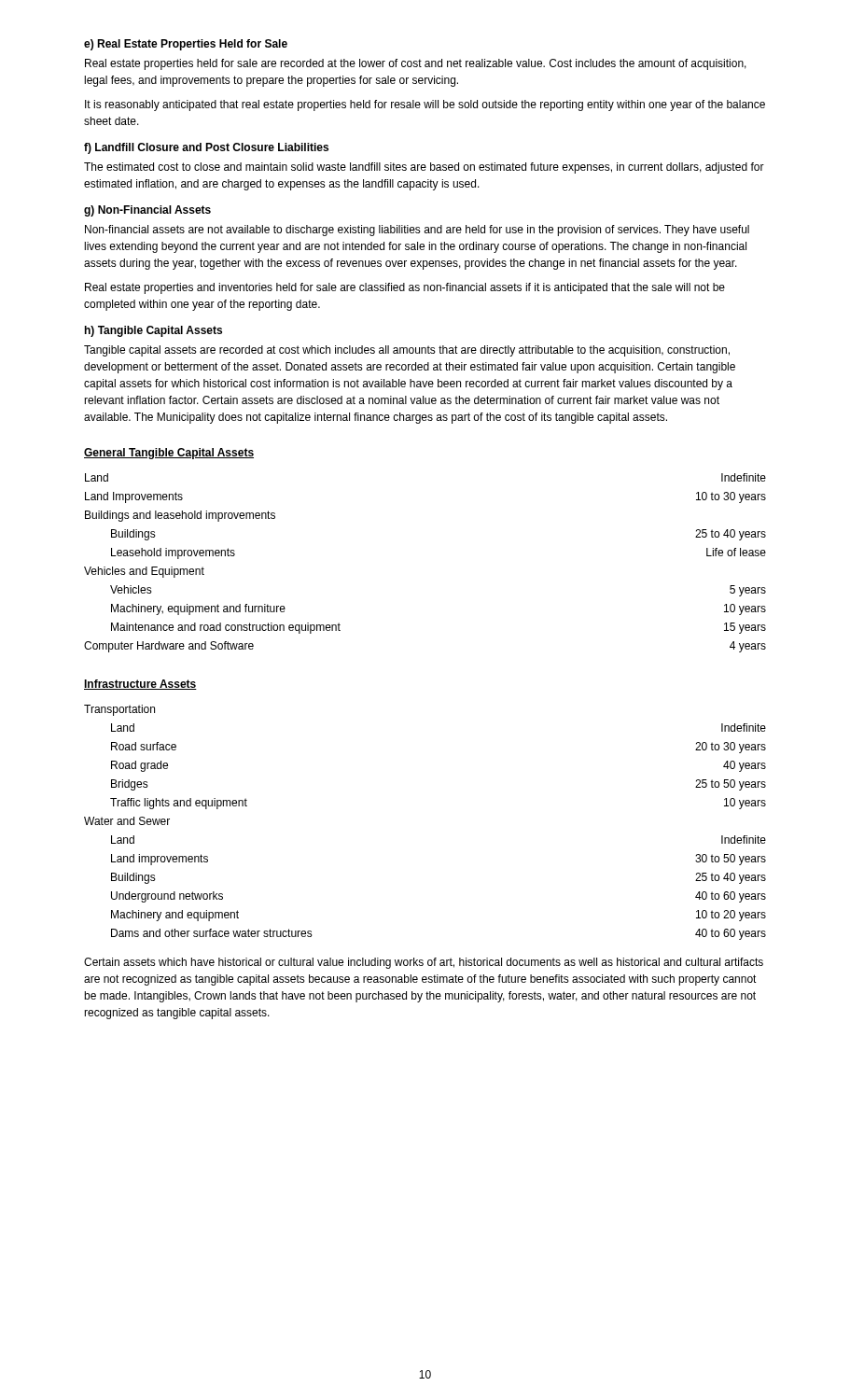
Task: Point to the block beginning "The estimated cost to close and maintain solid"
Action: click(424, 175)
